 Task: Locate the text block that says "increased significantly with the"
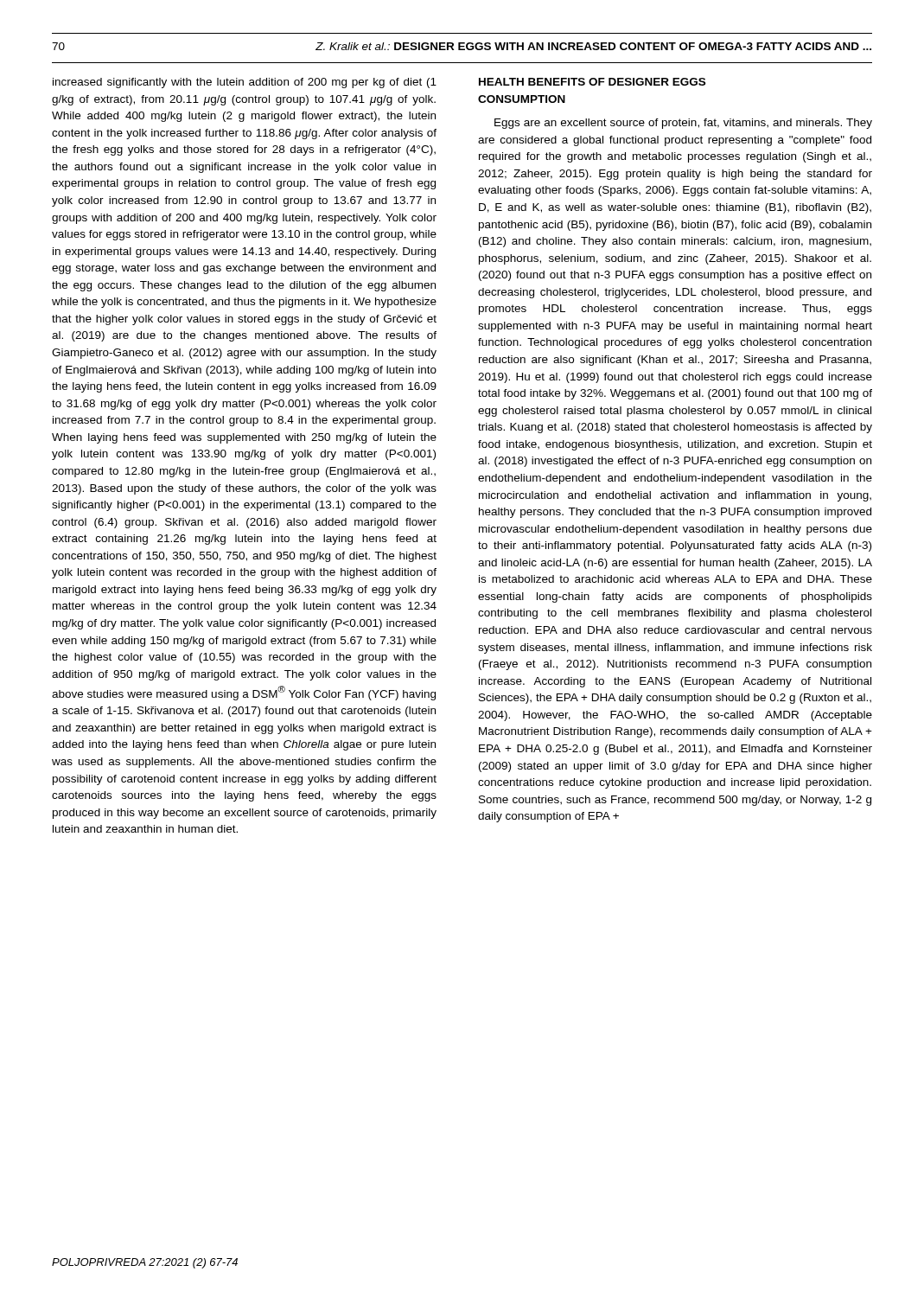(244, 456)
